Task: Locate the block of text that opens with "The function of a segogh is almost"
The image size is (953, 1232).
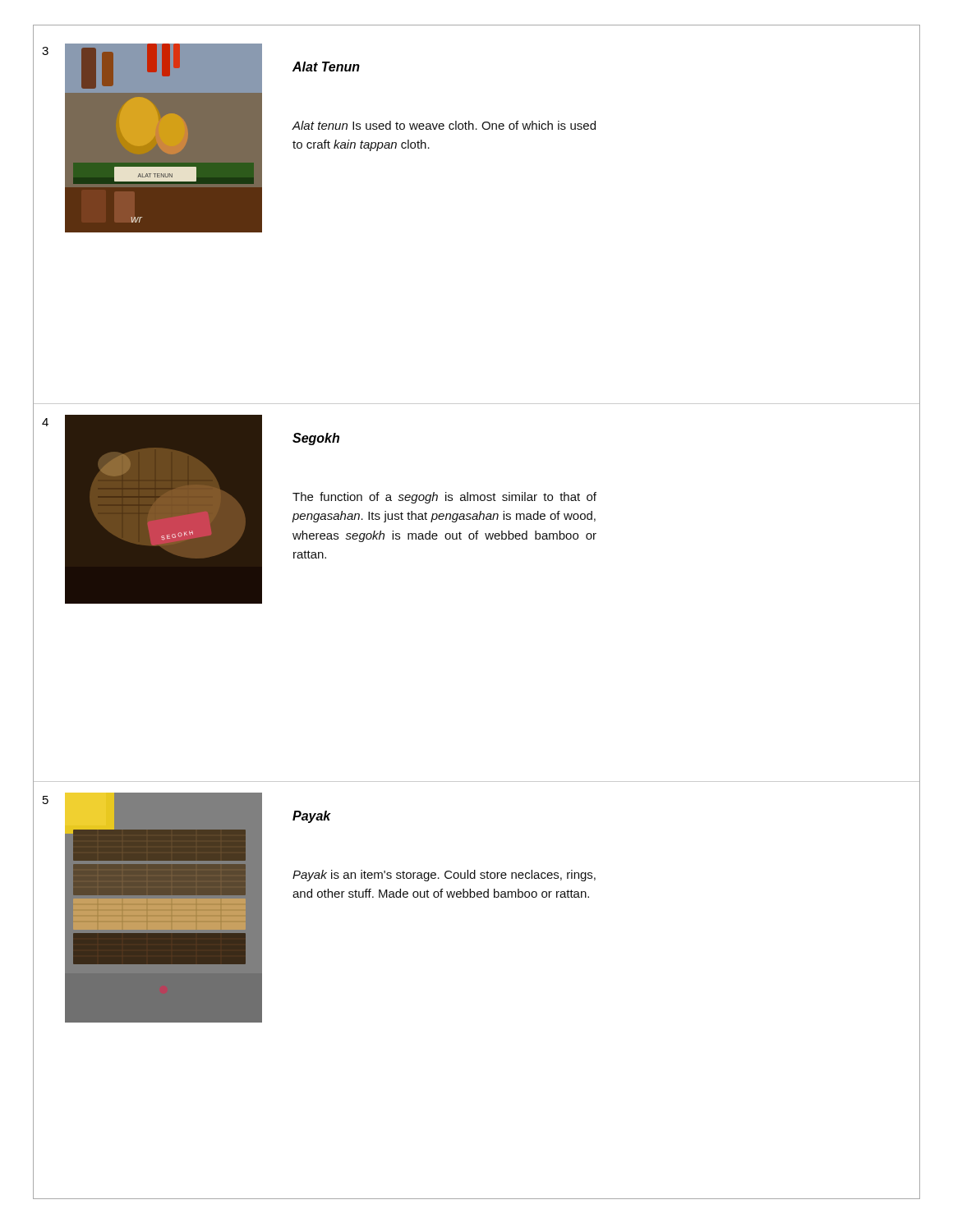Action: tap(444, 525)
